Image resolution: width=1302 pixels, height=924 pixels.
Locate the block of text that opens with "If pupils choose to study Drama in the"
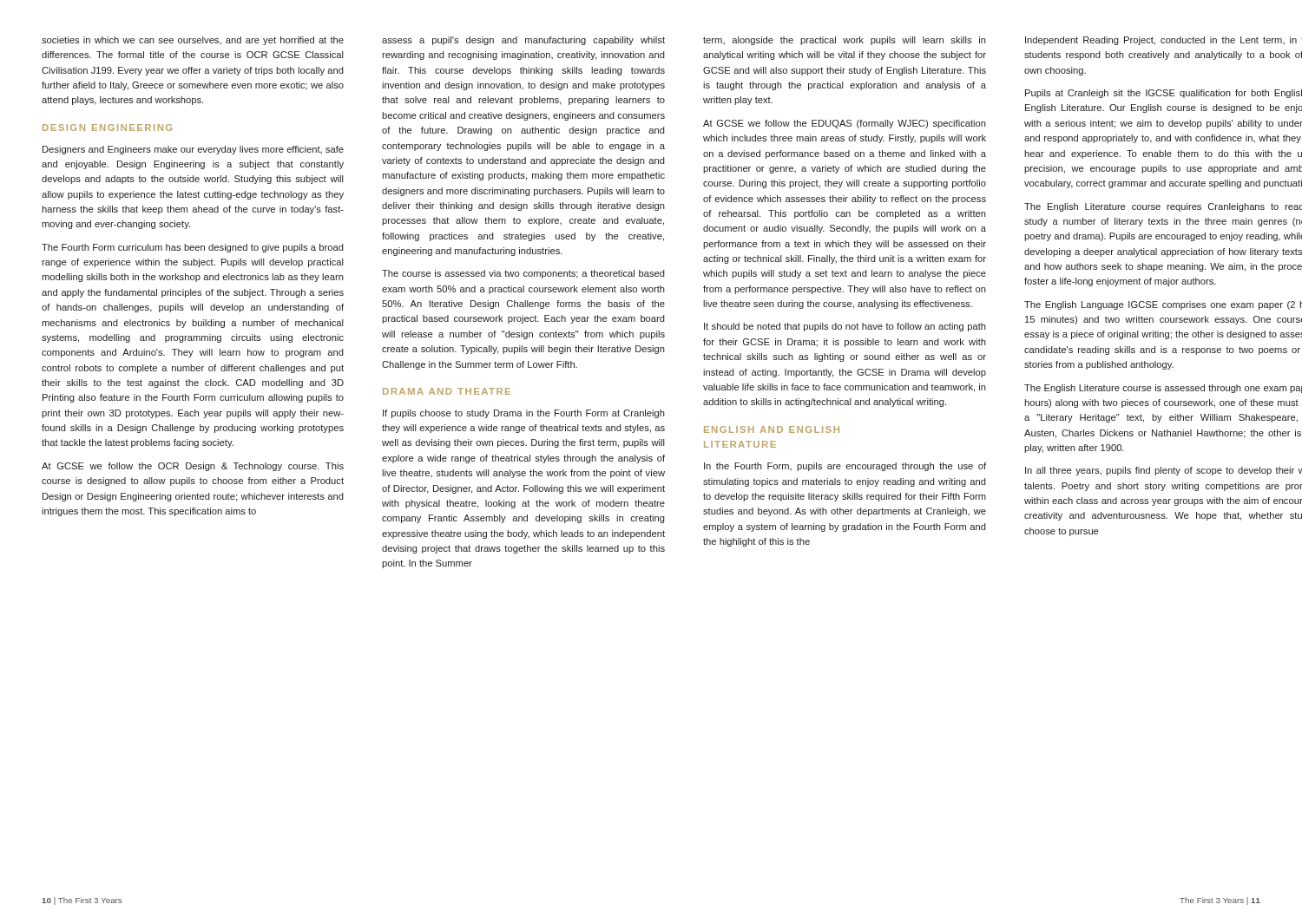point(523,489)
